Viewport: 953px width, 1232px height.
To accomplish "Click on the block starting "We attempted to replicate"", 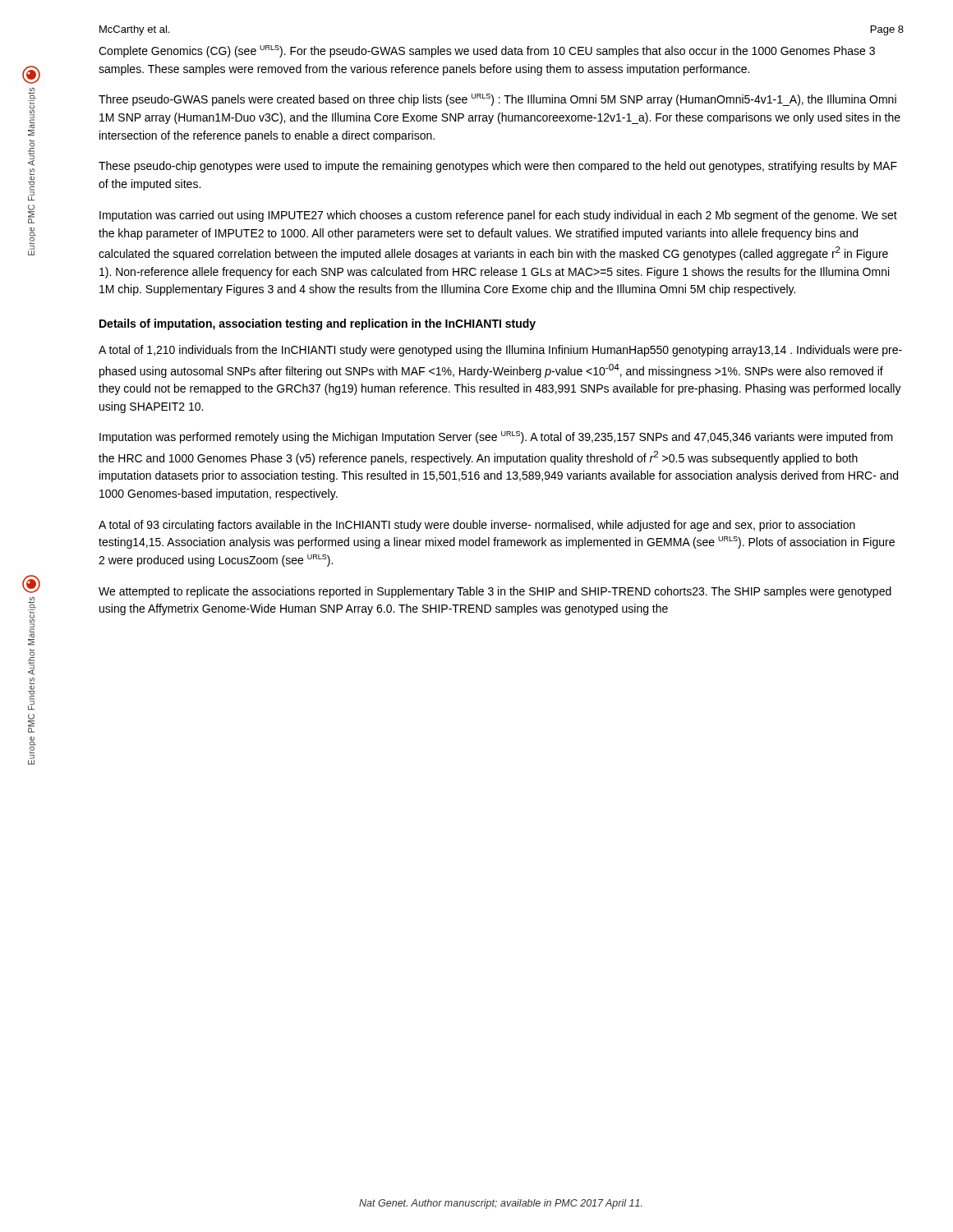I will pyautogui.click(x=495, y=600).
